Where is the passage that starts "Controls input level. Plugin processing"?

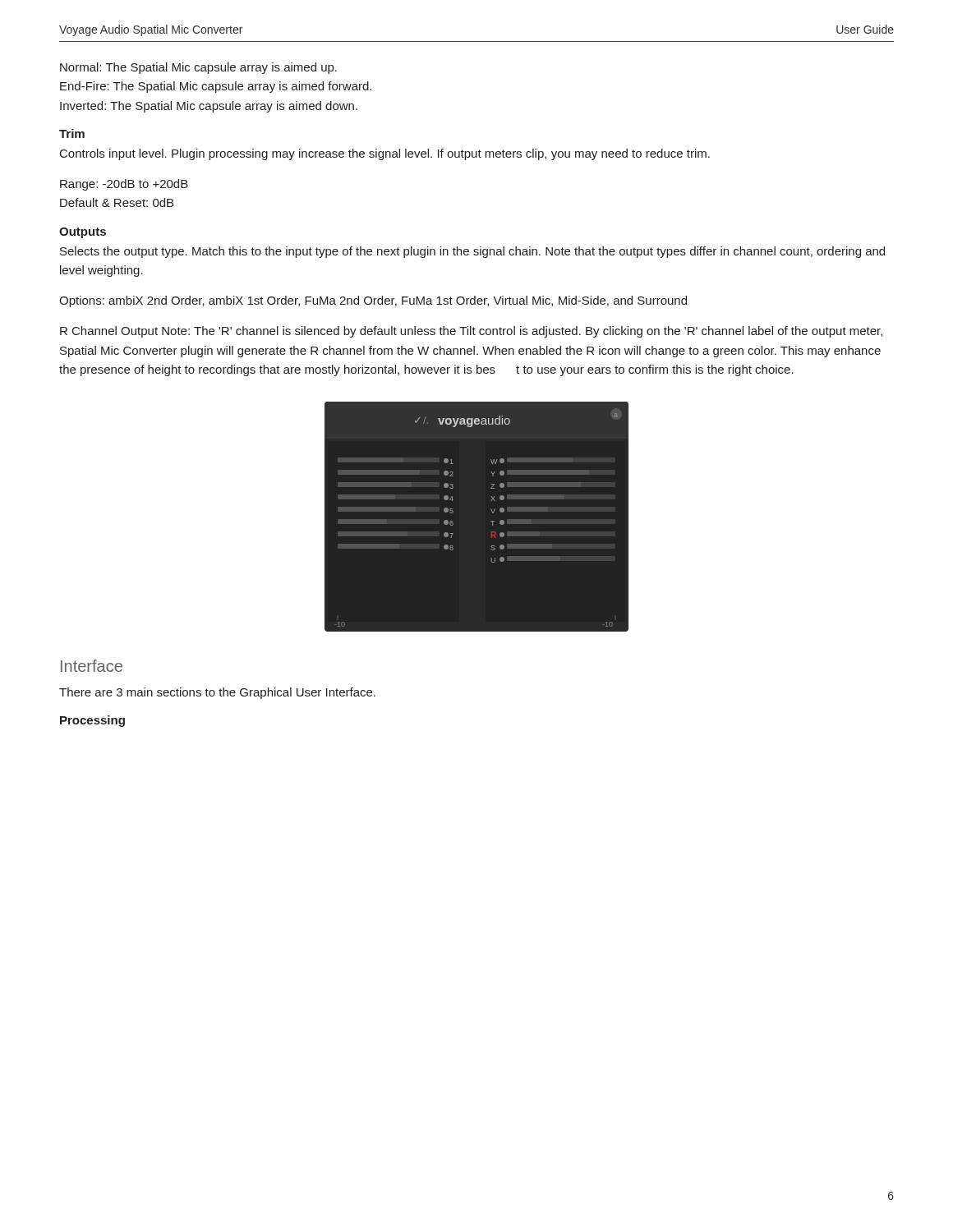(x=385, y=153)
